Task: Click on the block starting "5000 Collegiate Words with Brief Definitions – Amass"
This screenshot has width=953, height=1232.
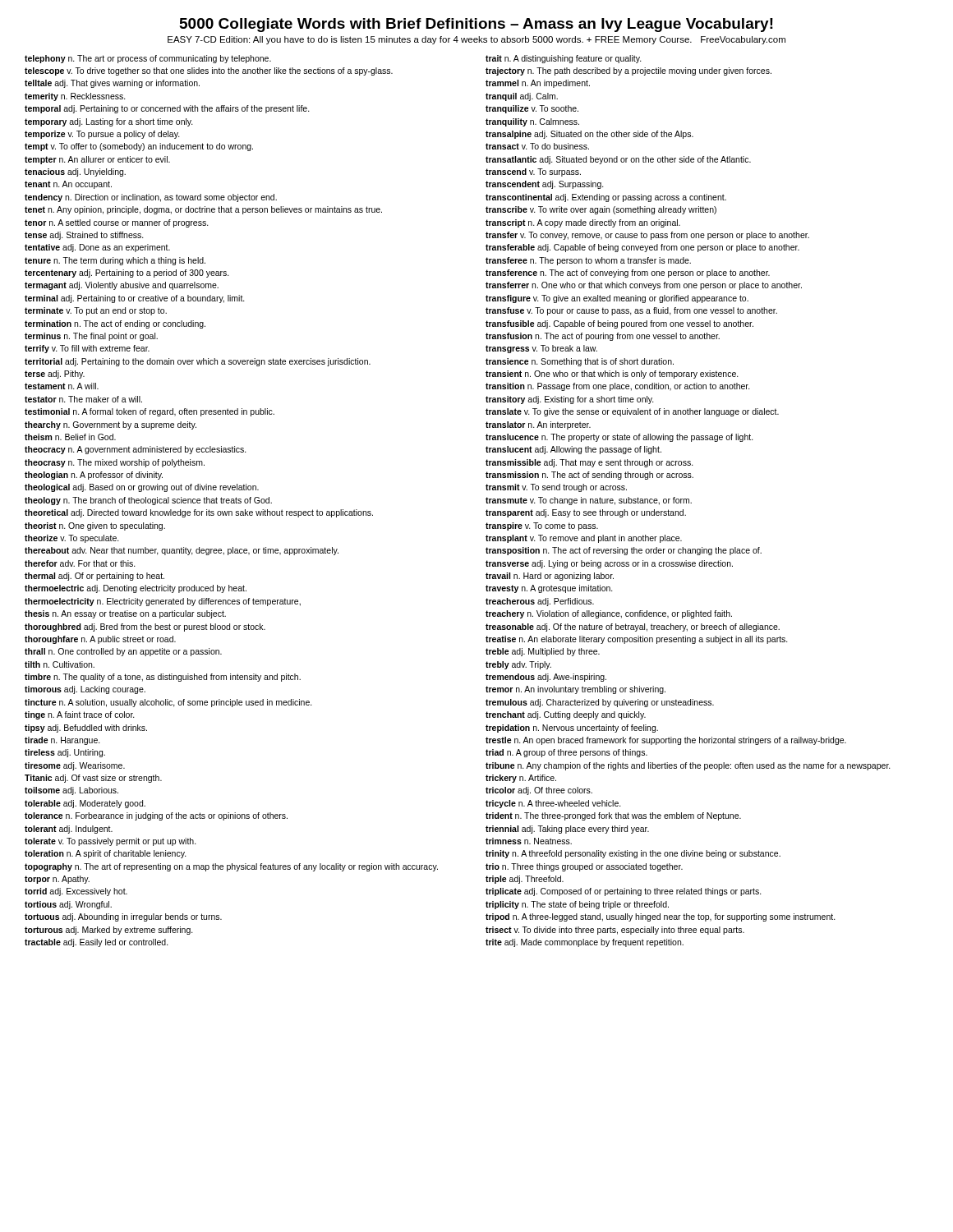Action: coord(476,30)
